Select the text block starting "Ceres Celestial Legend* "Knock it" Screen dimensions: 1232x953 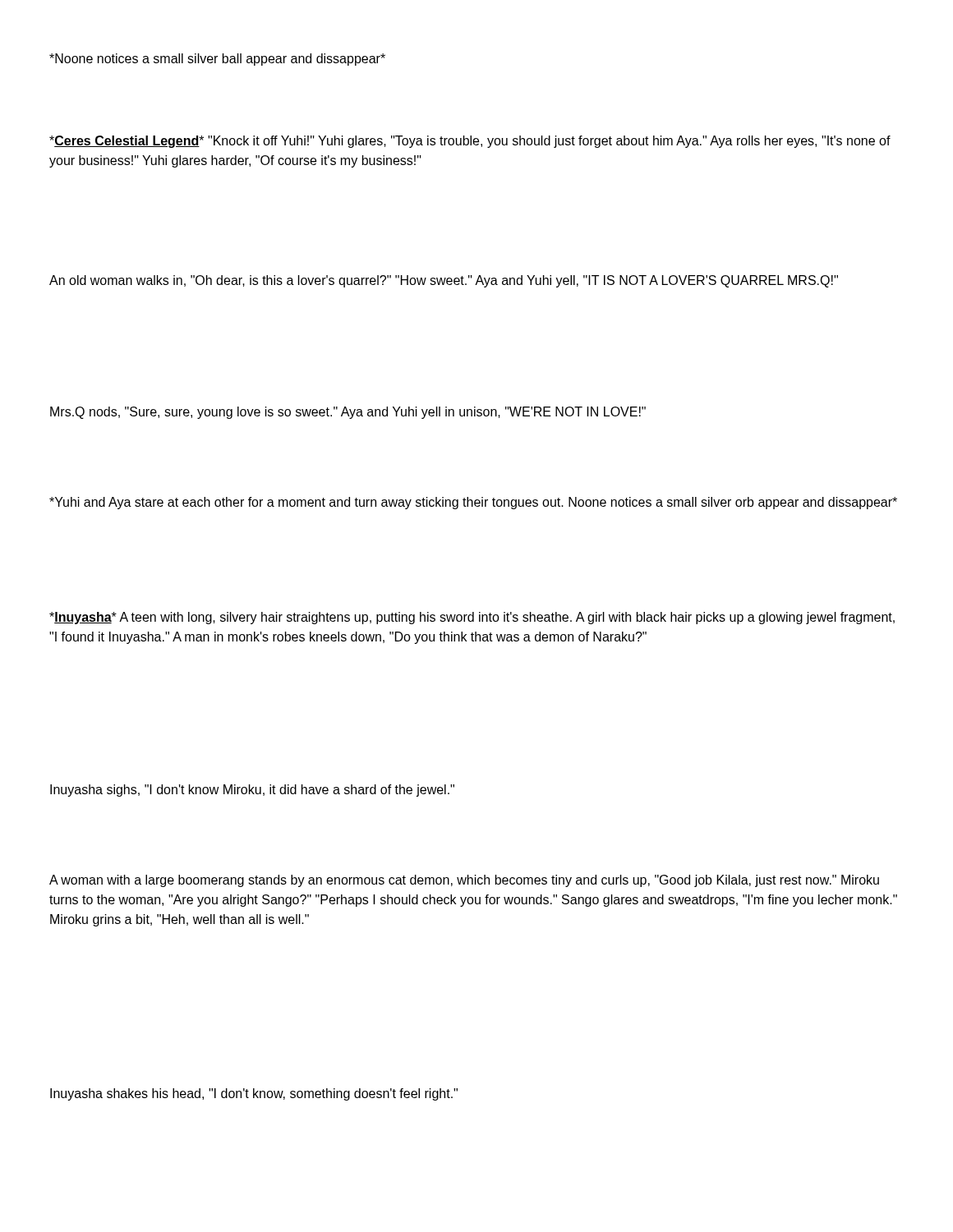pyautogui.click(x=470, y=151)
